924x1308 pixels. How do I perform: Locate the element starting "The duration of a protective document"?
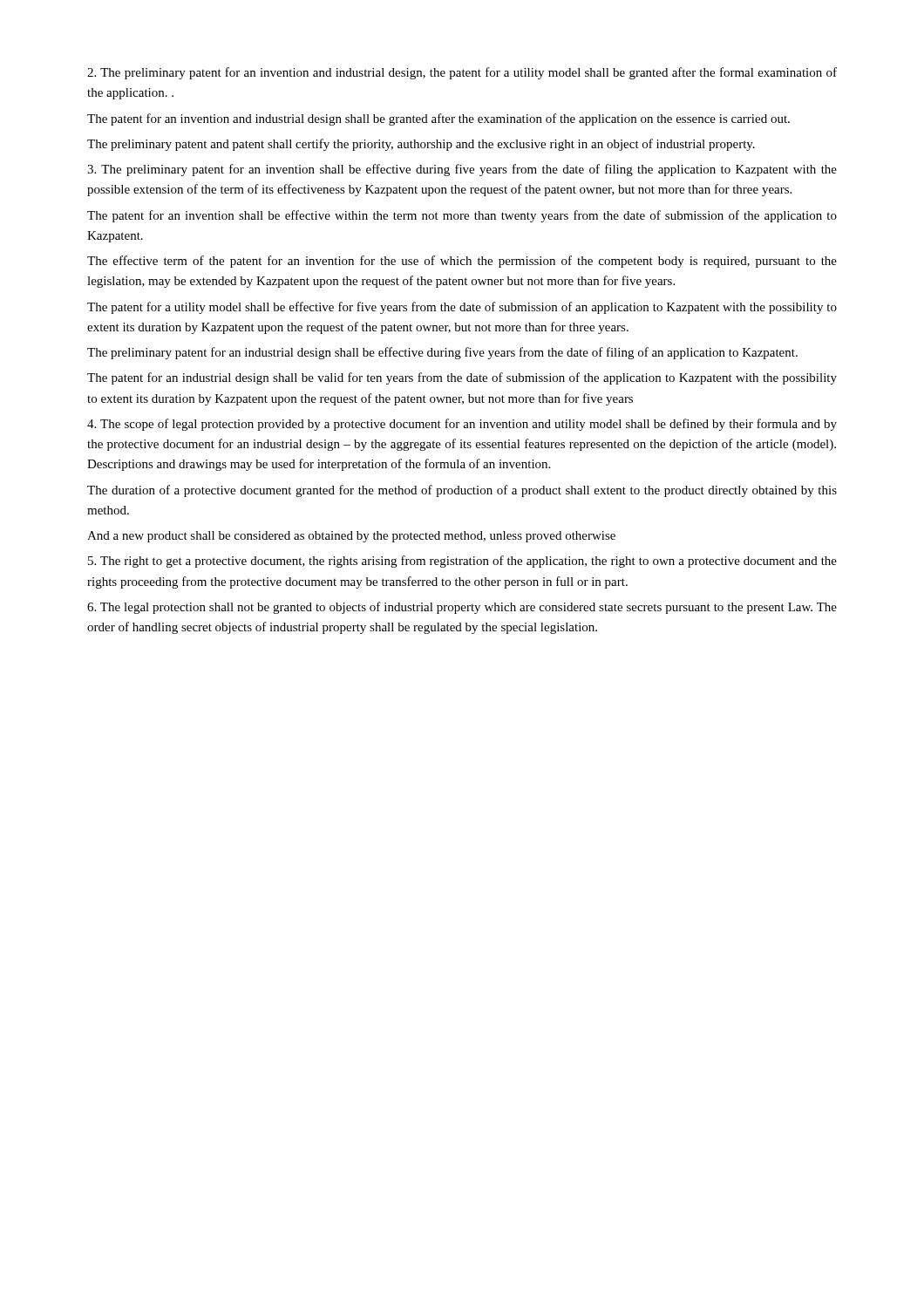click(x=462, y=500)
